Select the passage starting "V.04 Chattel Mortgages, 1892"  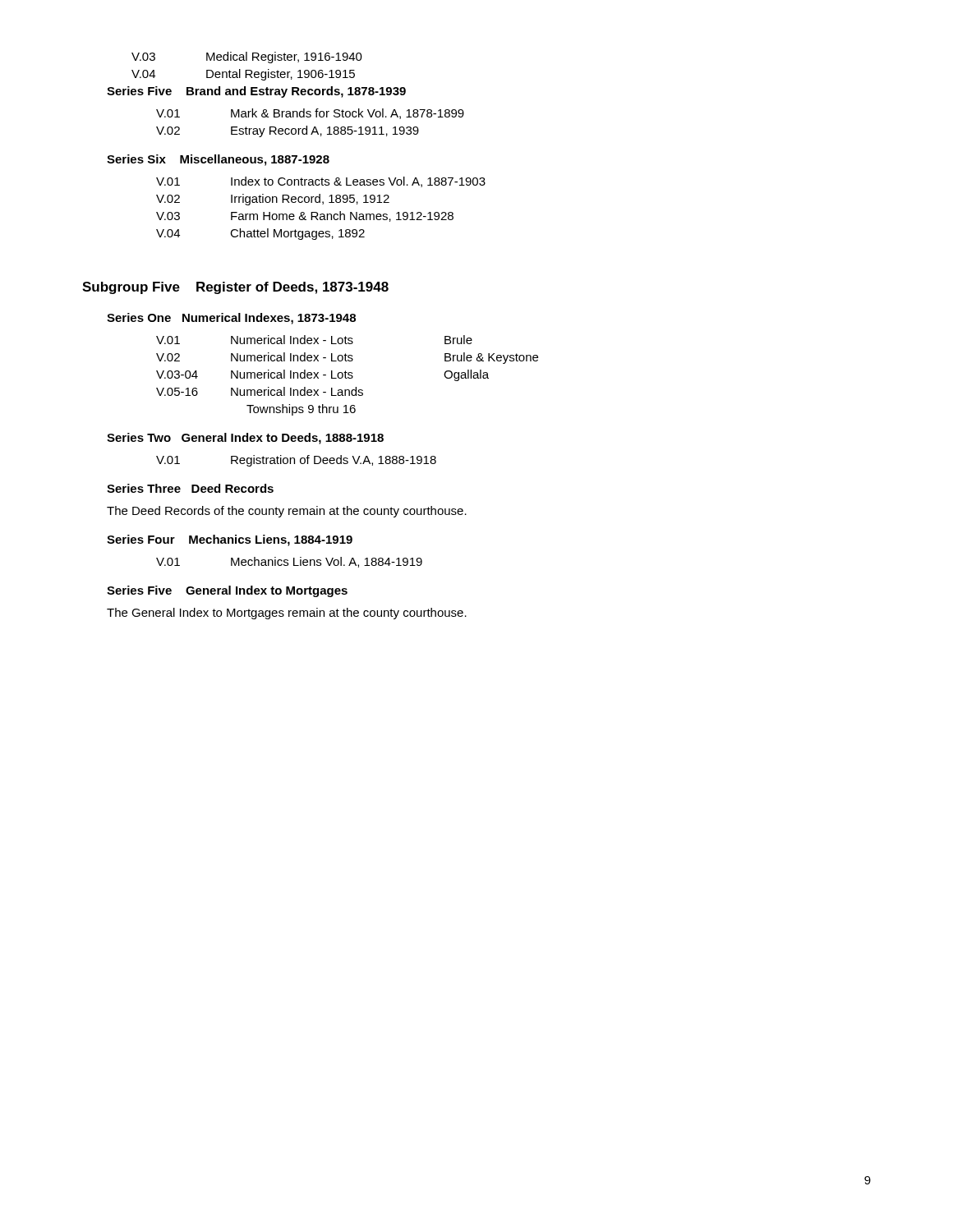tap(260, 234)
